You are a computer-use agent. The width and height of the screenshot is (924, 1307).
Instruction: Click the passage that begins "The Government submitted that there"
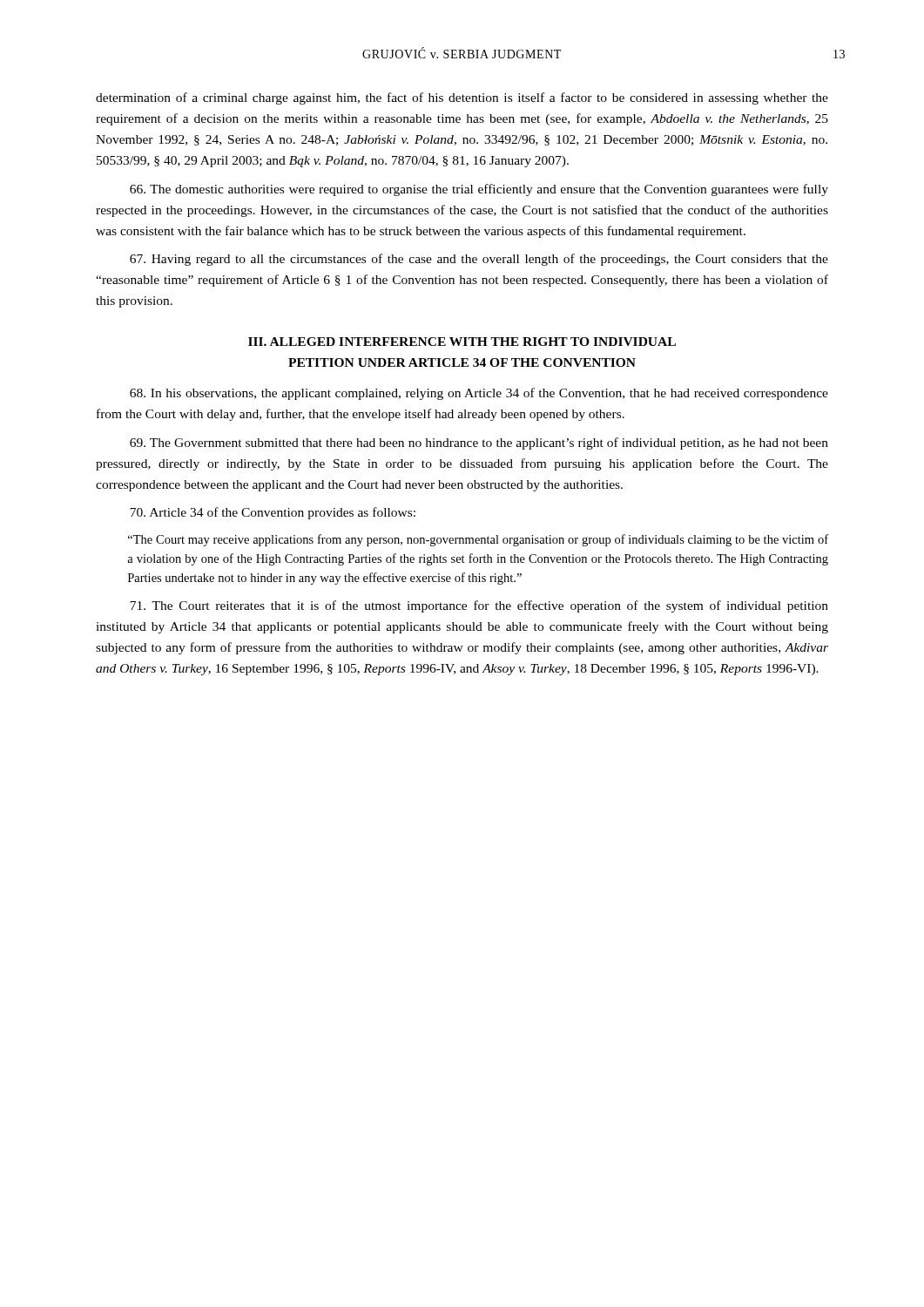point(462,463)
